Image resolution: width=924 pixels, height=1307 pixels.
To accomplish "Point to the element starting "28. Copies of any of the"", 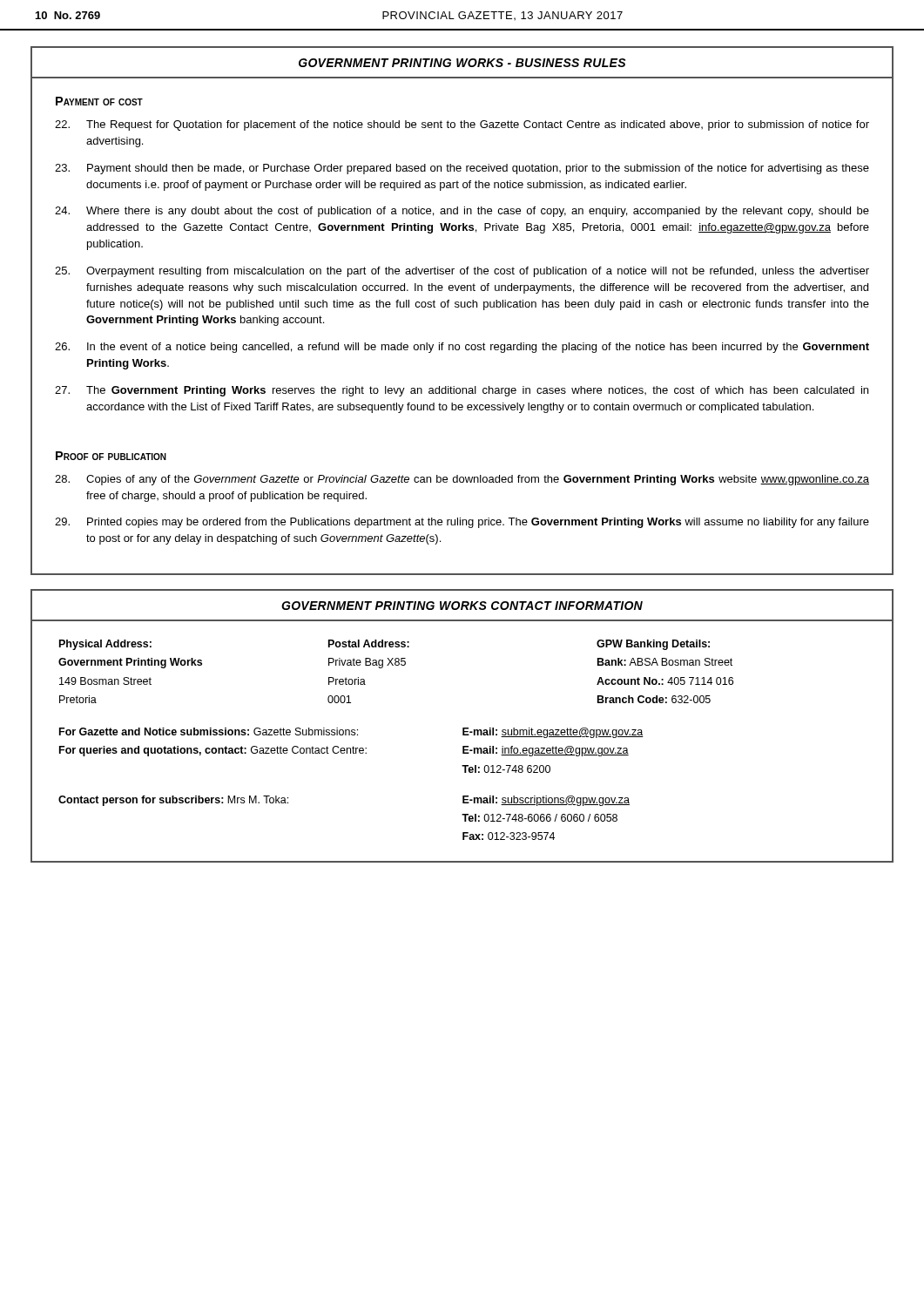I will (462, 488).
